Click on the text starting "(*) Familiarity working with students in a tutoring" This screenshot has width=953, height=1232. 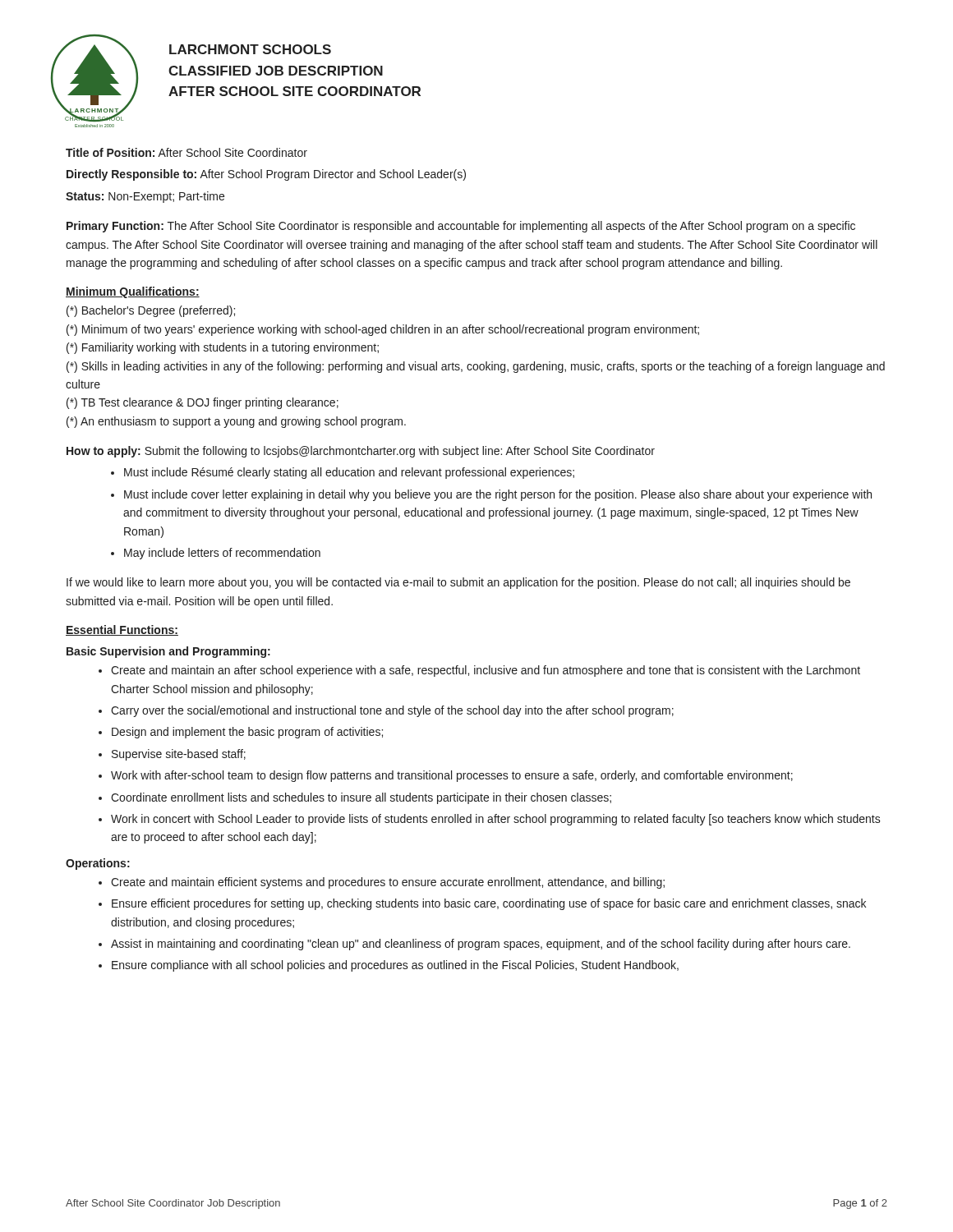[x=223, y=348]
